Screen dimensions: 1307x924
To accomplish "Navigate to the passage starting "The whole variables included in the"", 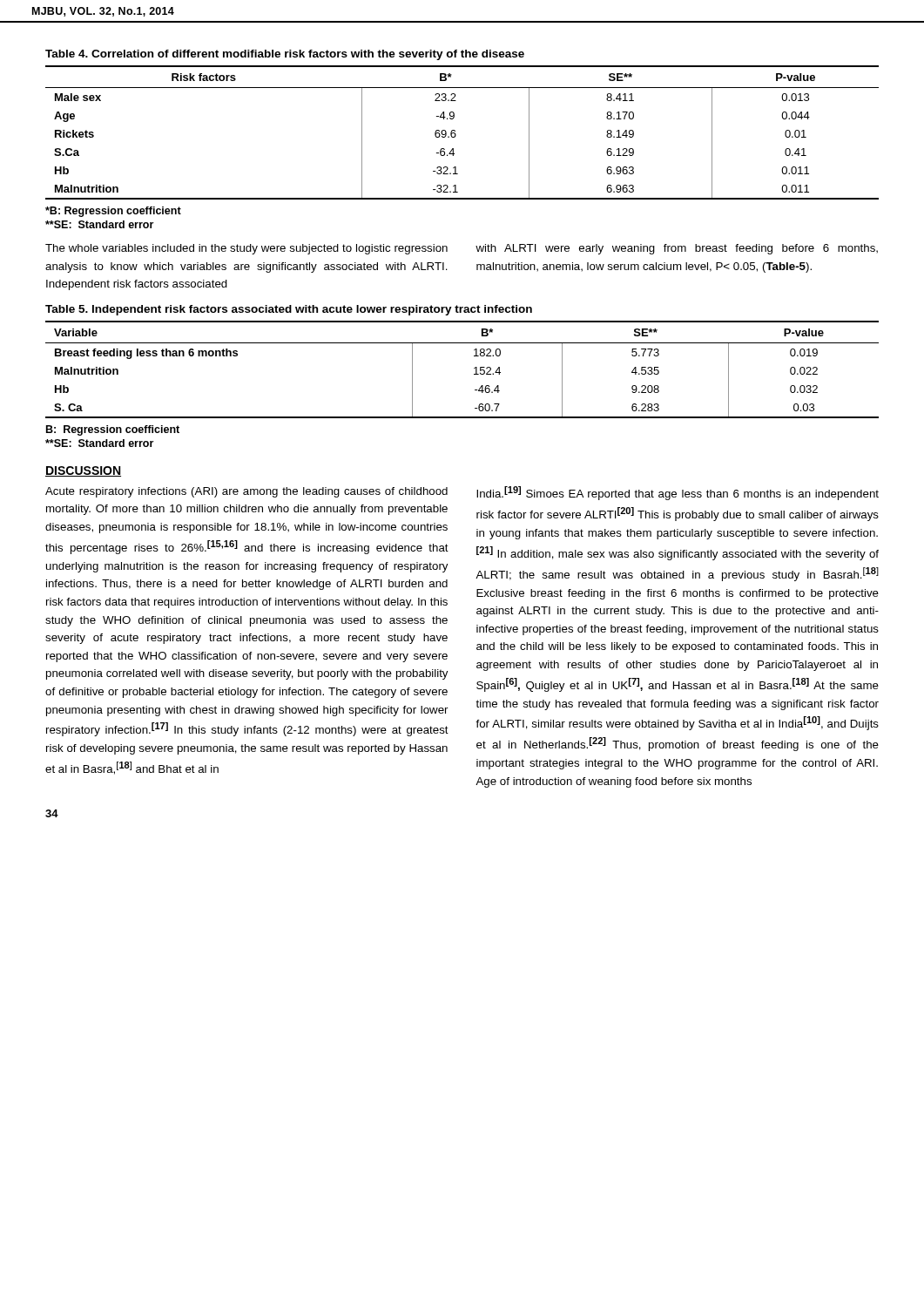I will (247, 266).
